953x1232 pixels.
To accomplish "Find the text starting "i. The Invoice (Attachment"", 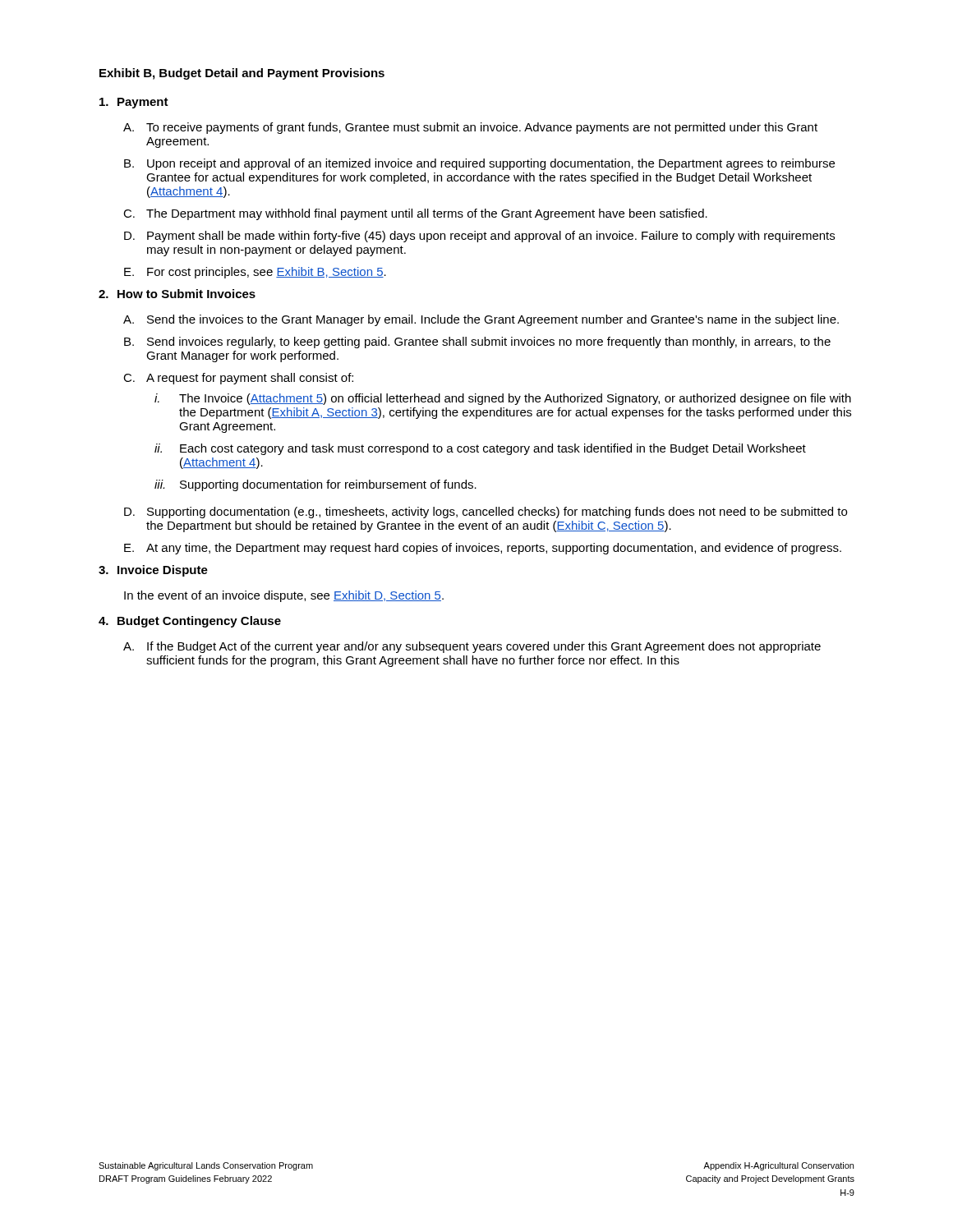I will [504, 412].
